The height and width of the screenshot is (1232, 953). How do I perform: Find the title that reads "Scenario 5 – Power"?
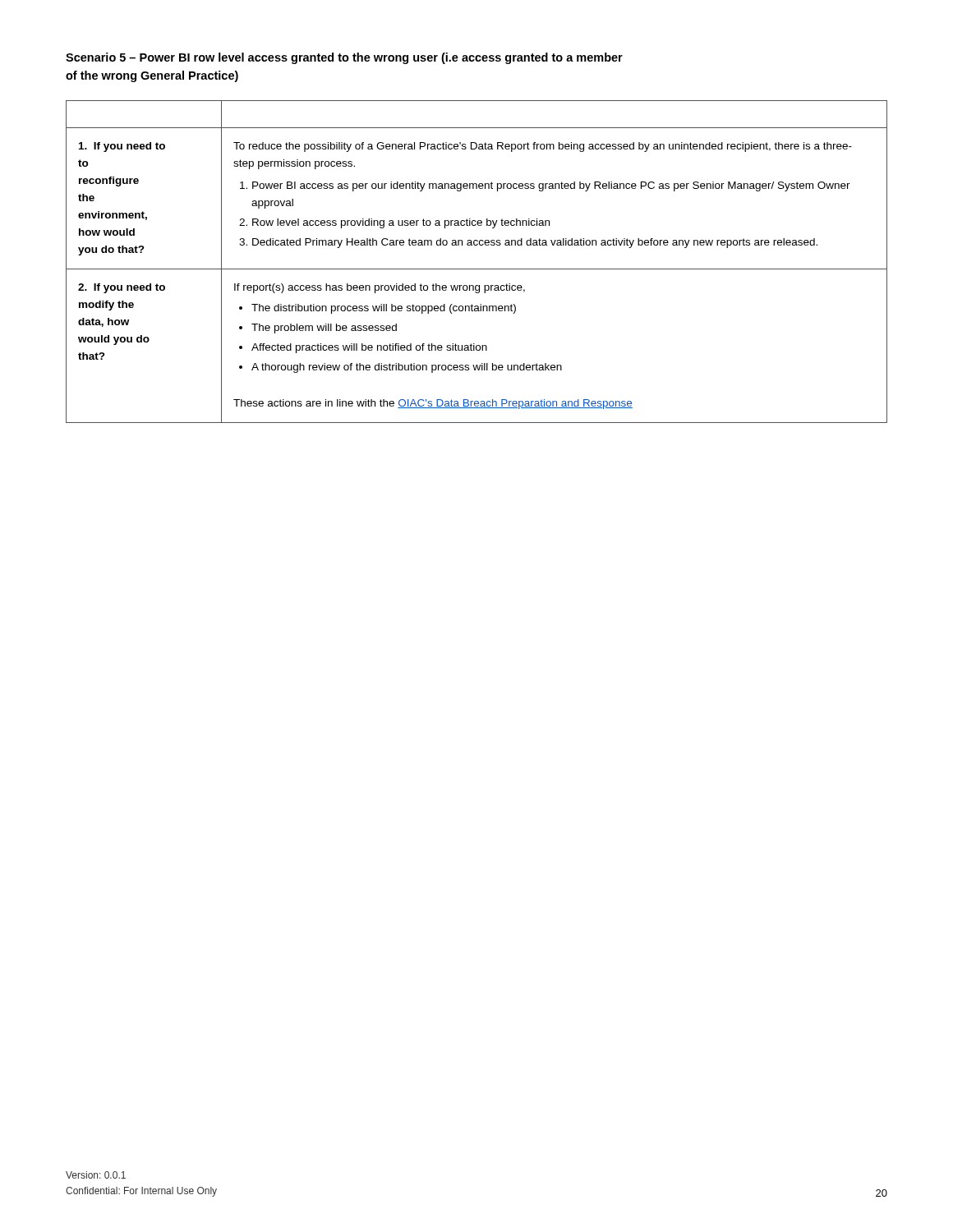pyautogui.click(x=344, y=66)
